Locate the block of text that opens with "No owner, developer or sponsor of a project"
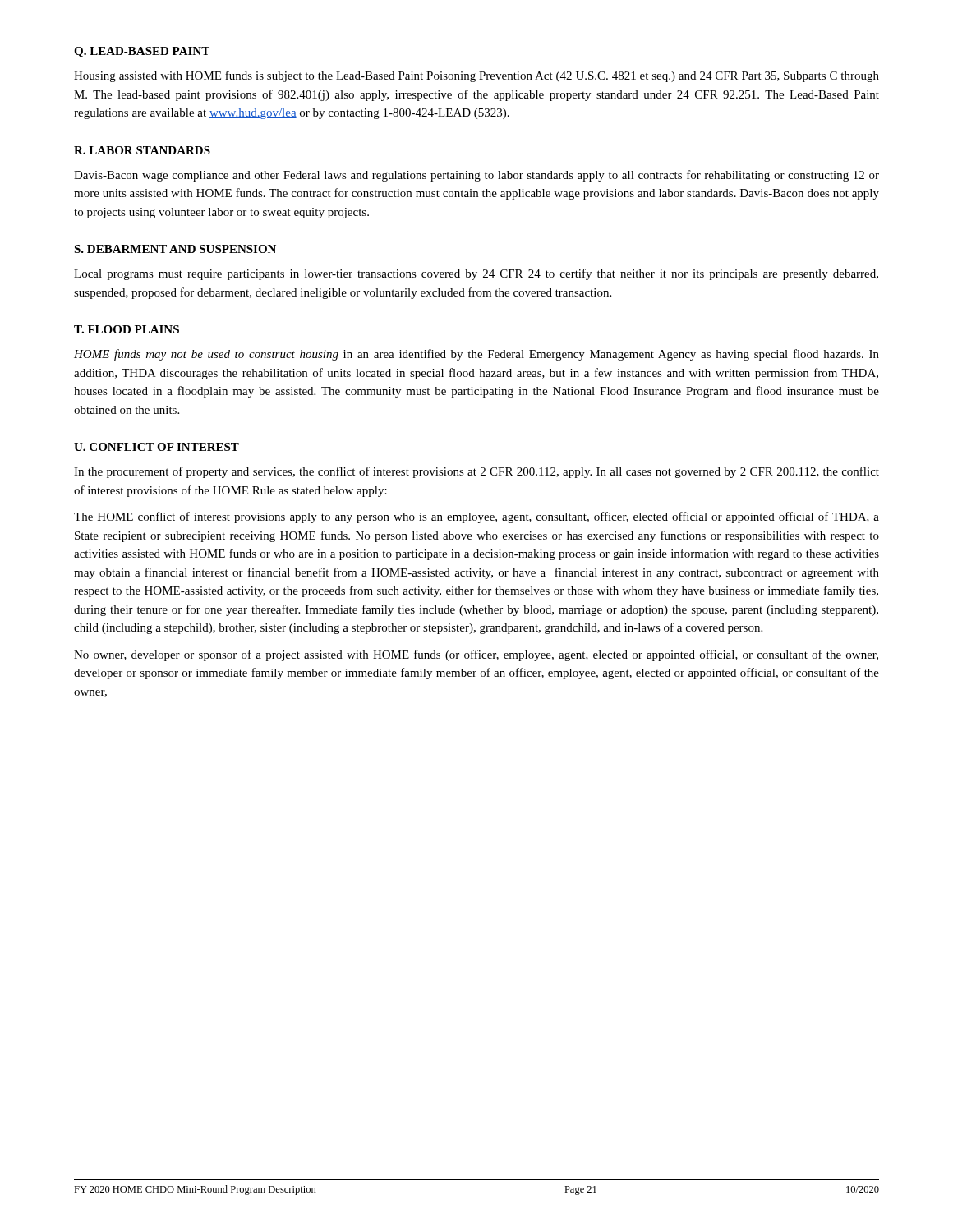The height and width of the screenshot is (1232, 953). click(476, 673)
